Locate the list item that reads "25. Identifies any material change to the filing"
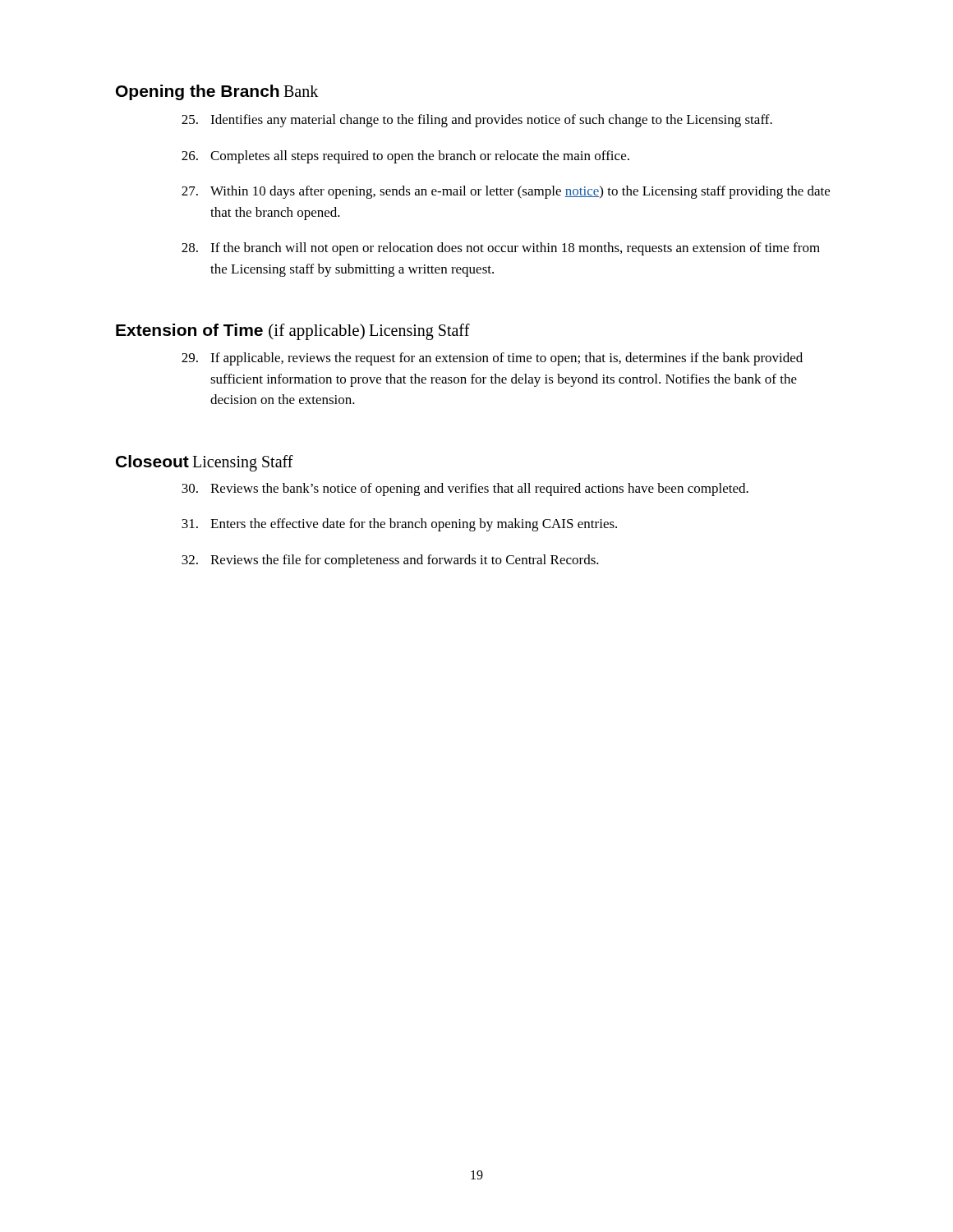Image resolution: width=953 pixels, height=1232 pixels. pyautogui.click(x=501, y=120)
